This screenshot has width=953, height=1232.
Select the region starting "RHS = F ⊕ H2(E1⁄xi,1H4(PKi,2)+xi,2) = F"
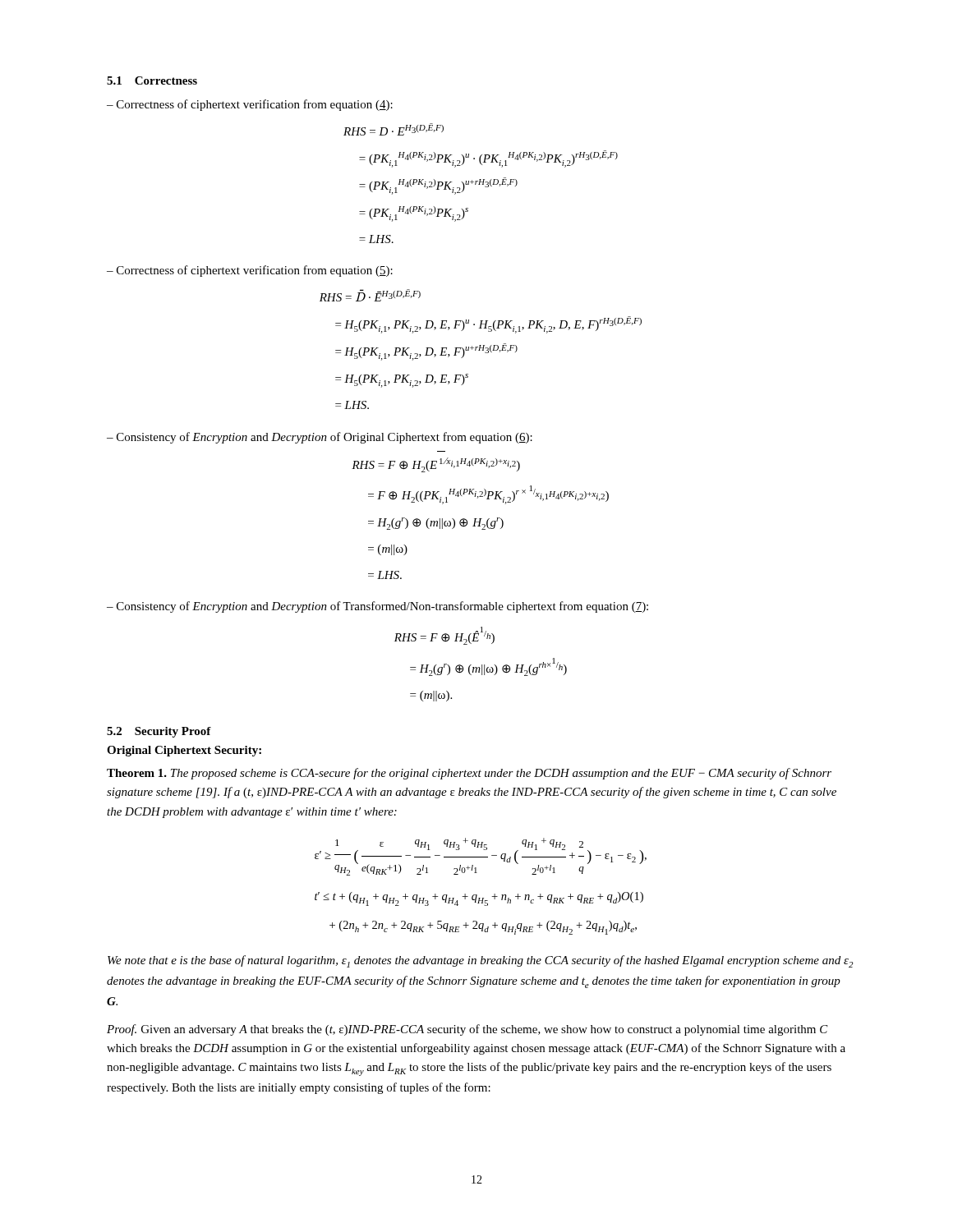coord(481,519)
